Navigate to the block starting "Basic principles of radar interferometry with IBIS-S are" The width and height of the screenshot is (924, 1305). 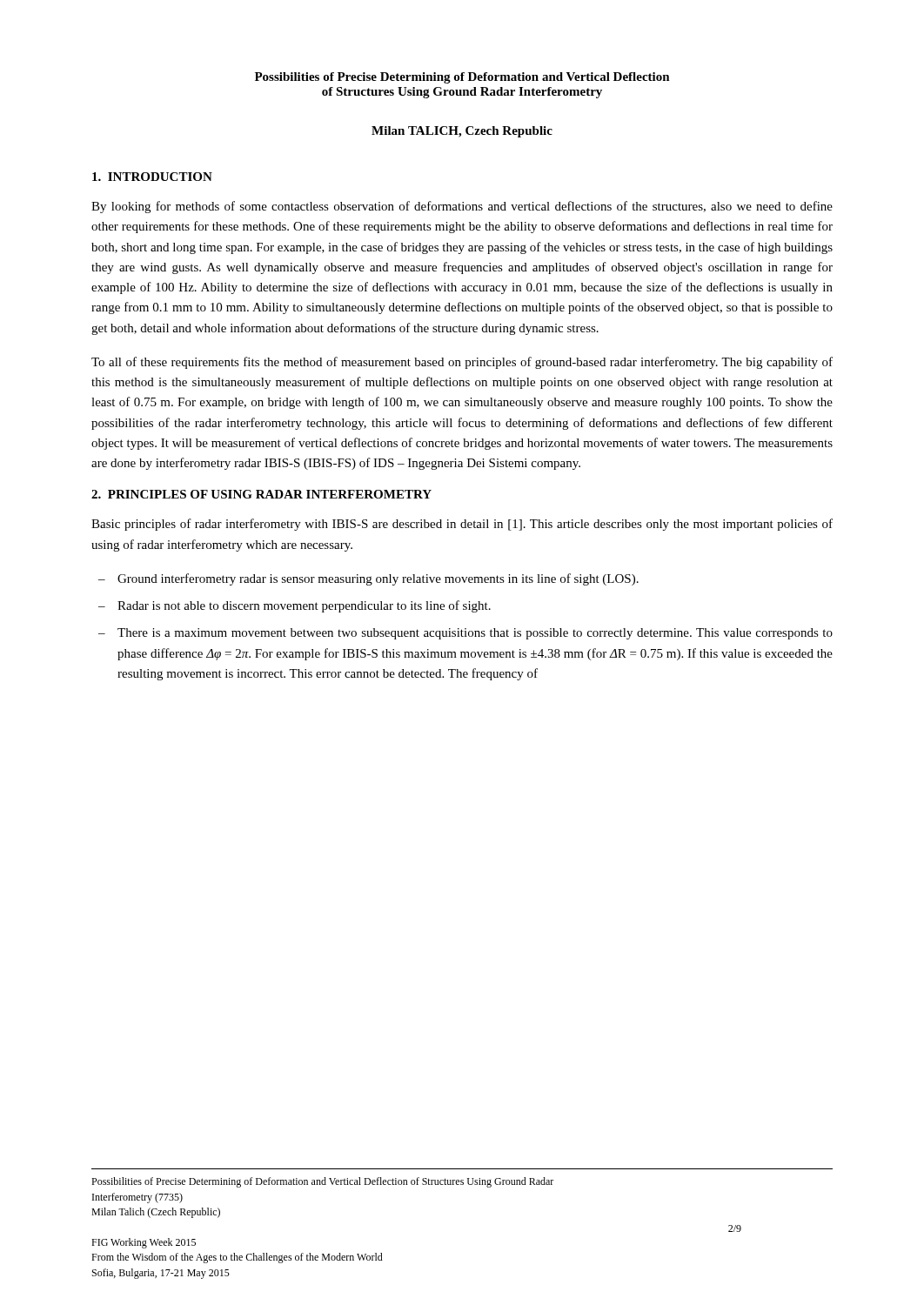(462, 535)
